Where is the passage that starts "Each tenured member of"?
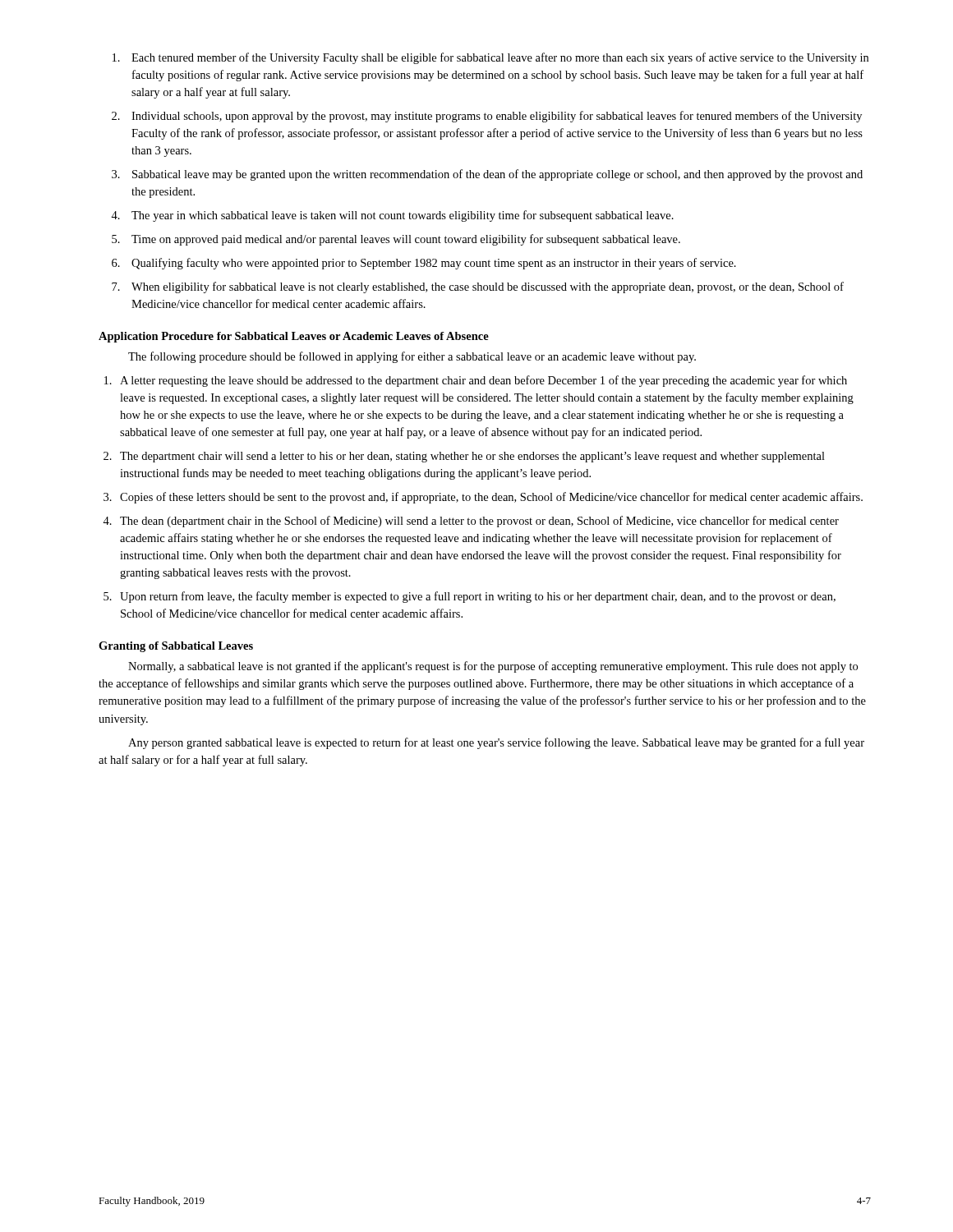Screen dimensions: 1232x953 497,75
